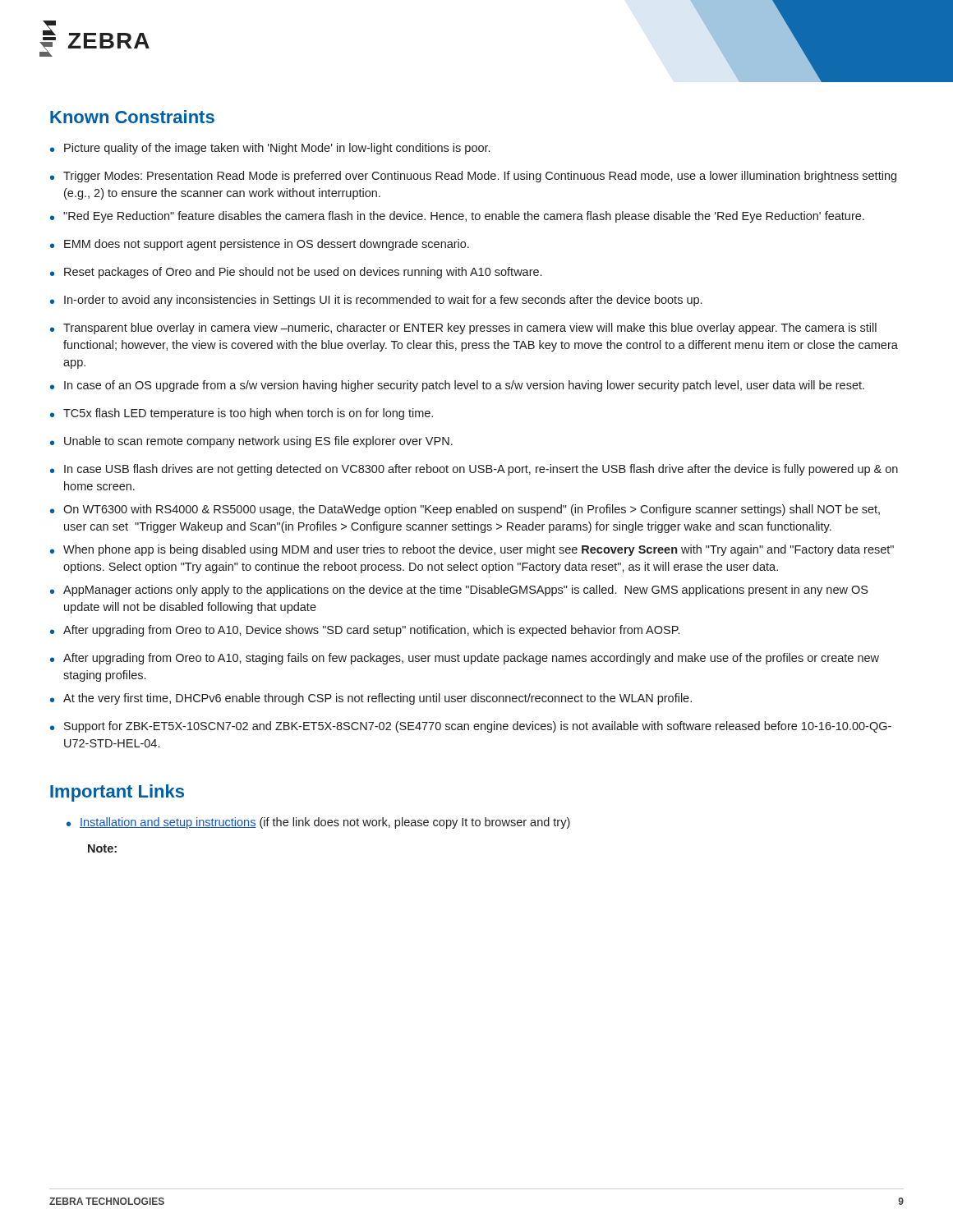Click on the list item that says "• In-order to avoid any inconsistencies"
This screenshot has width=953, height=1232.
point(376,303)
